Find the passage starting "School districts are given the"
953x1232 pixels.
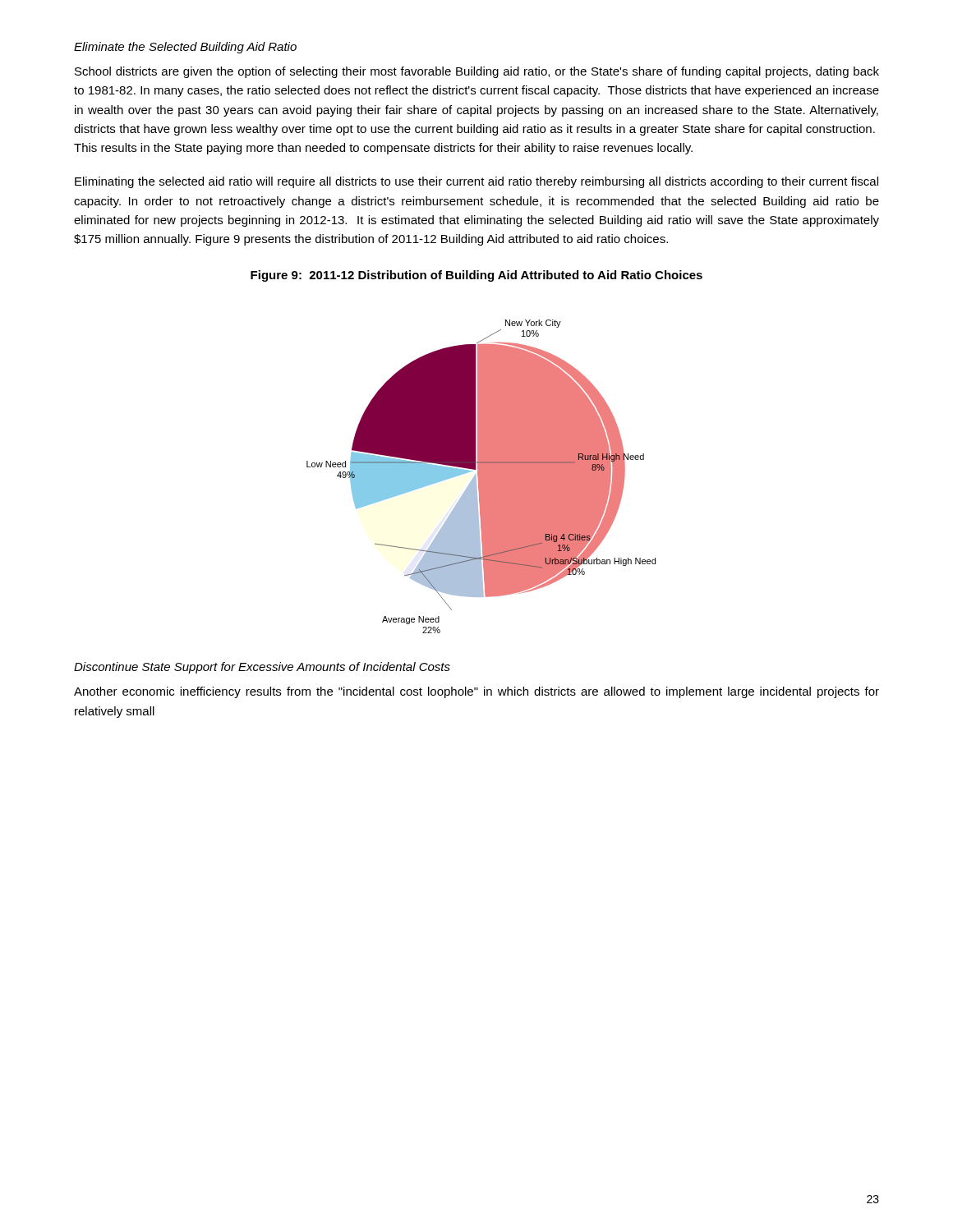tap(476, 109)
